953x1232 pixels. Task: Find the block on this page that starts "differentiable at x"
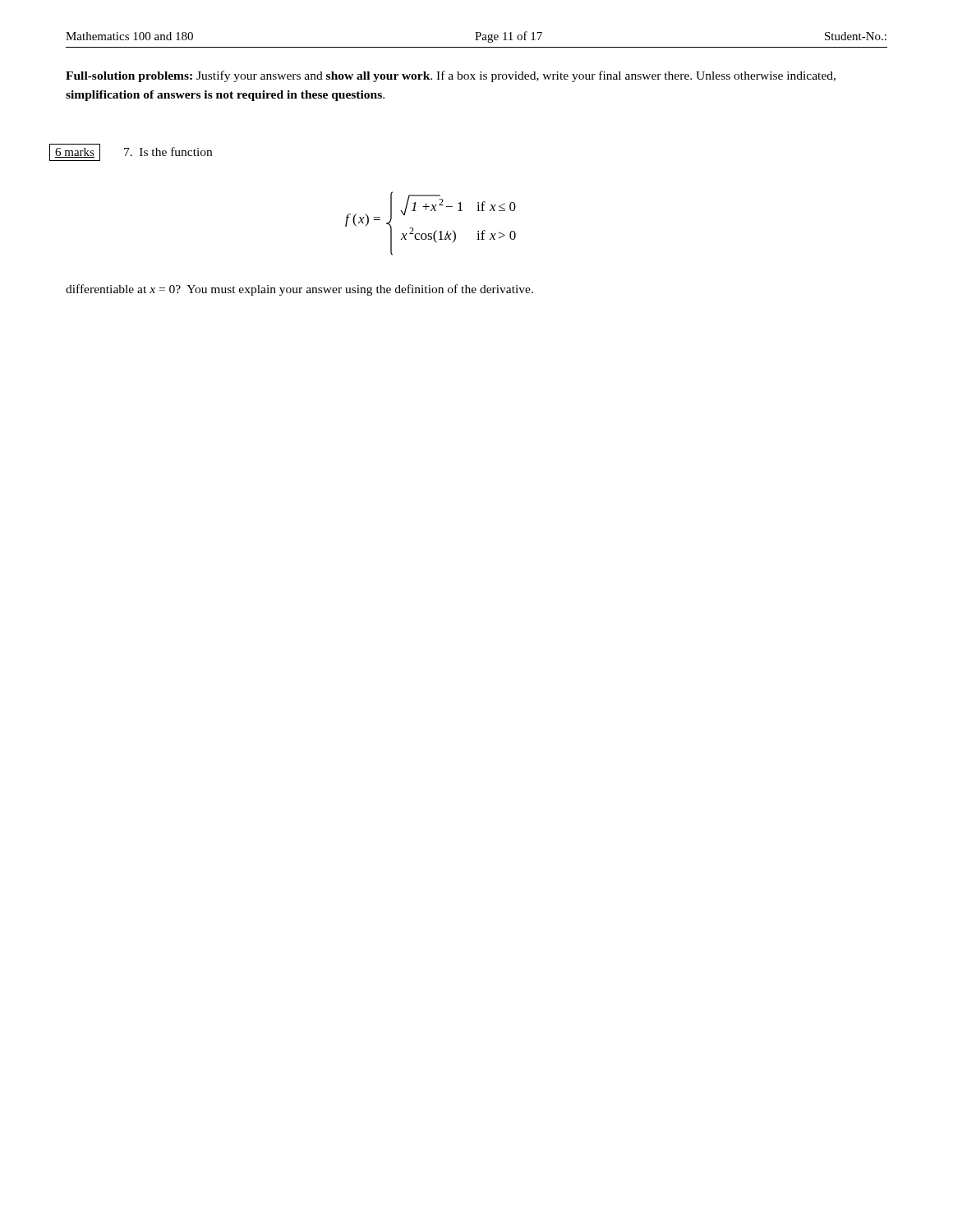coord(300,289)
